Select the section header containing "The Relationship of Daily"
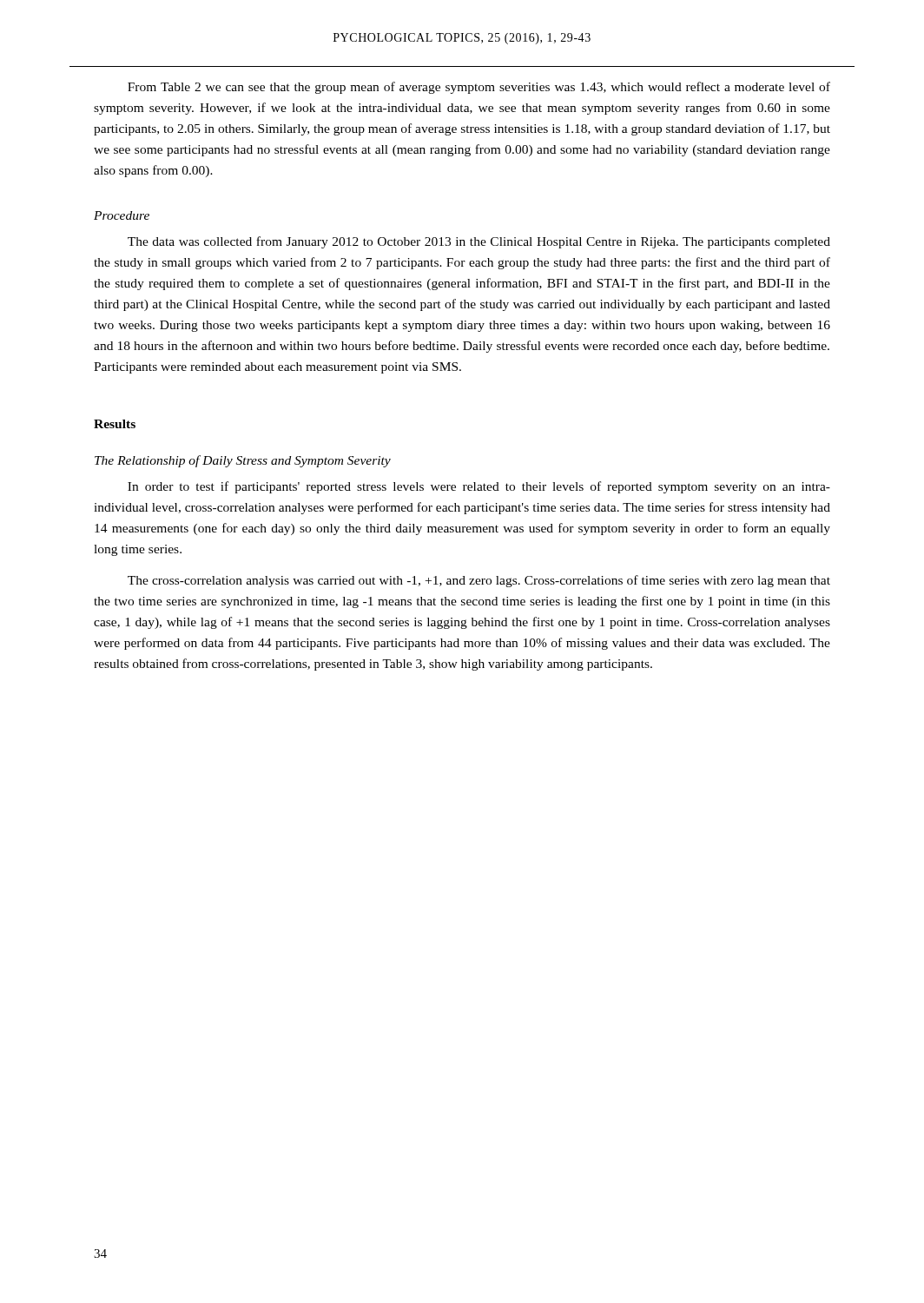 [x=243, y=461]
